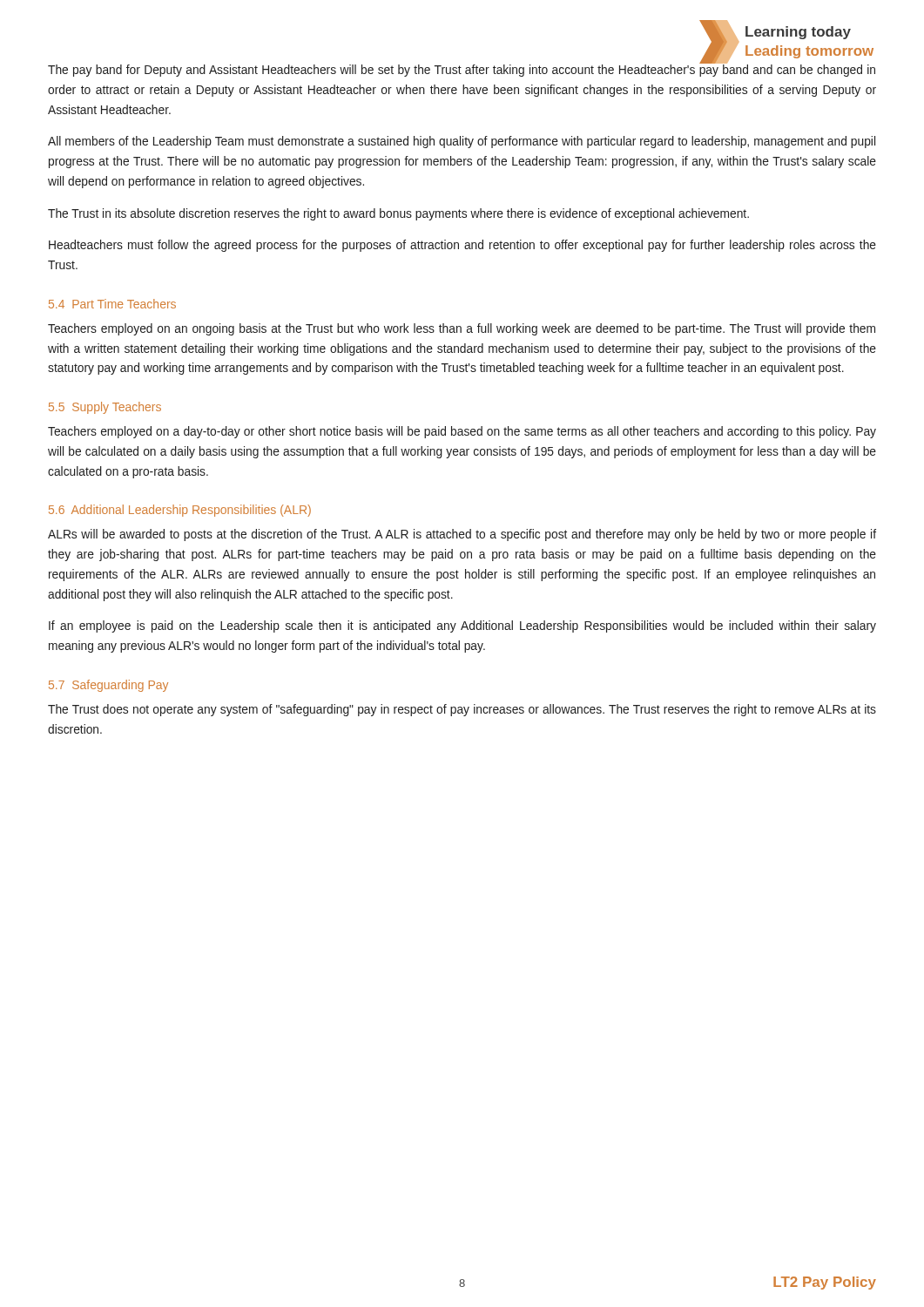Navigate to the passage starting "If an employee is paid on the"
The width and height of the screenshot is (924, 1307).
(462, 636)
